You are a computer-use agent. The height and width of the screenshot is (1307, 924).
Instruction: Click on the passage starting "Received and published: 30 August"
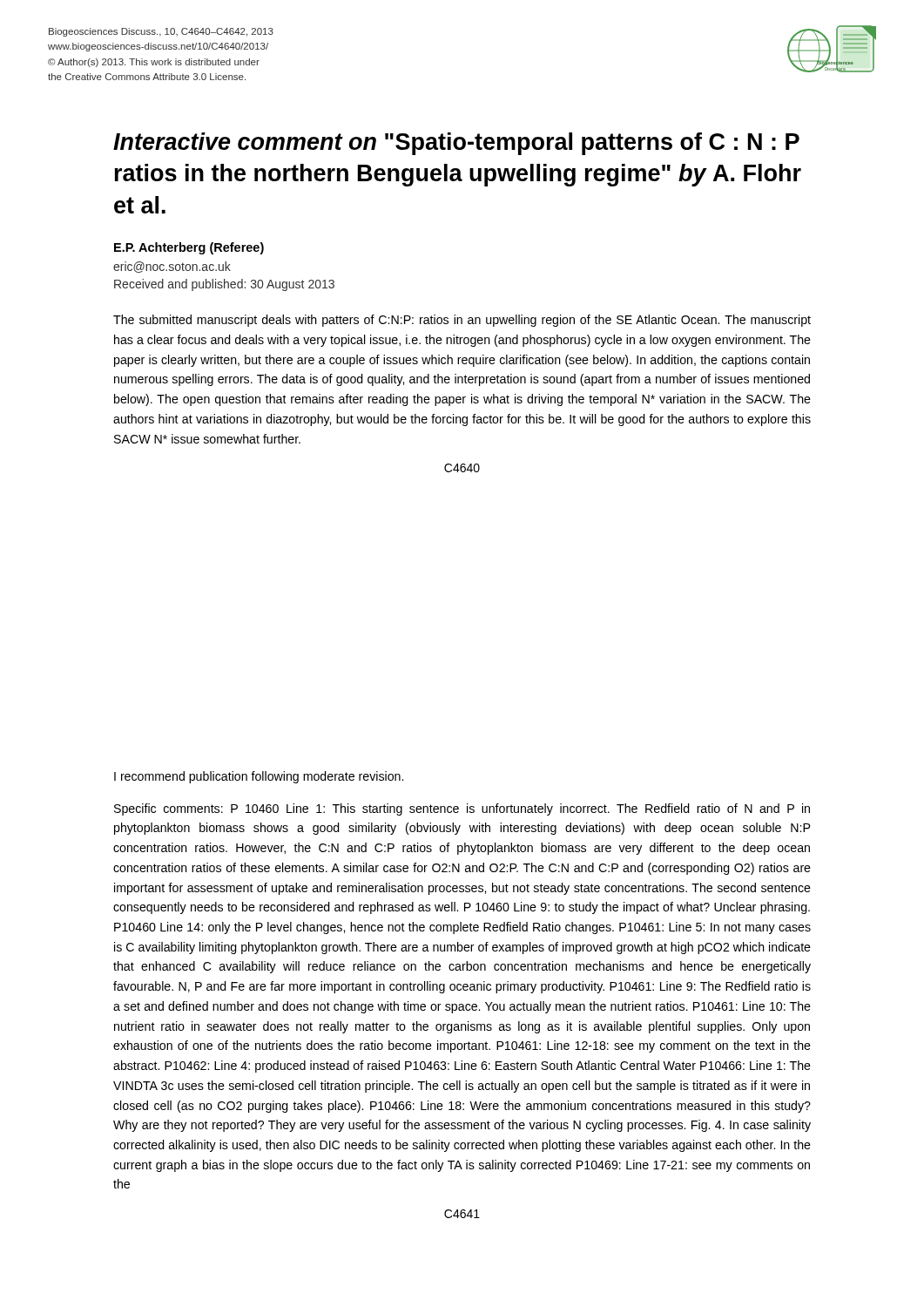point(224,284)
